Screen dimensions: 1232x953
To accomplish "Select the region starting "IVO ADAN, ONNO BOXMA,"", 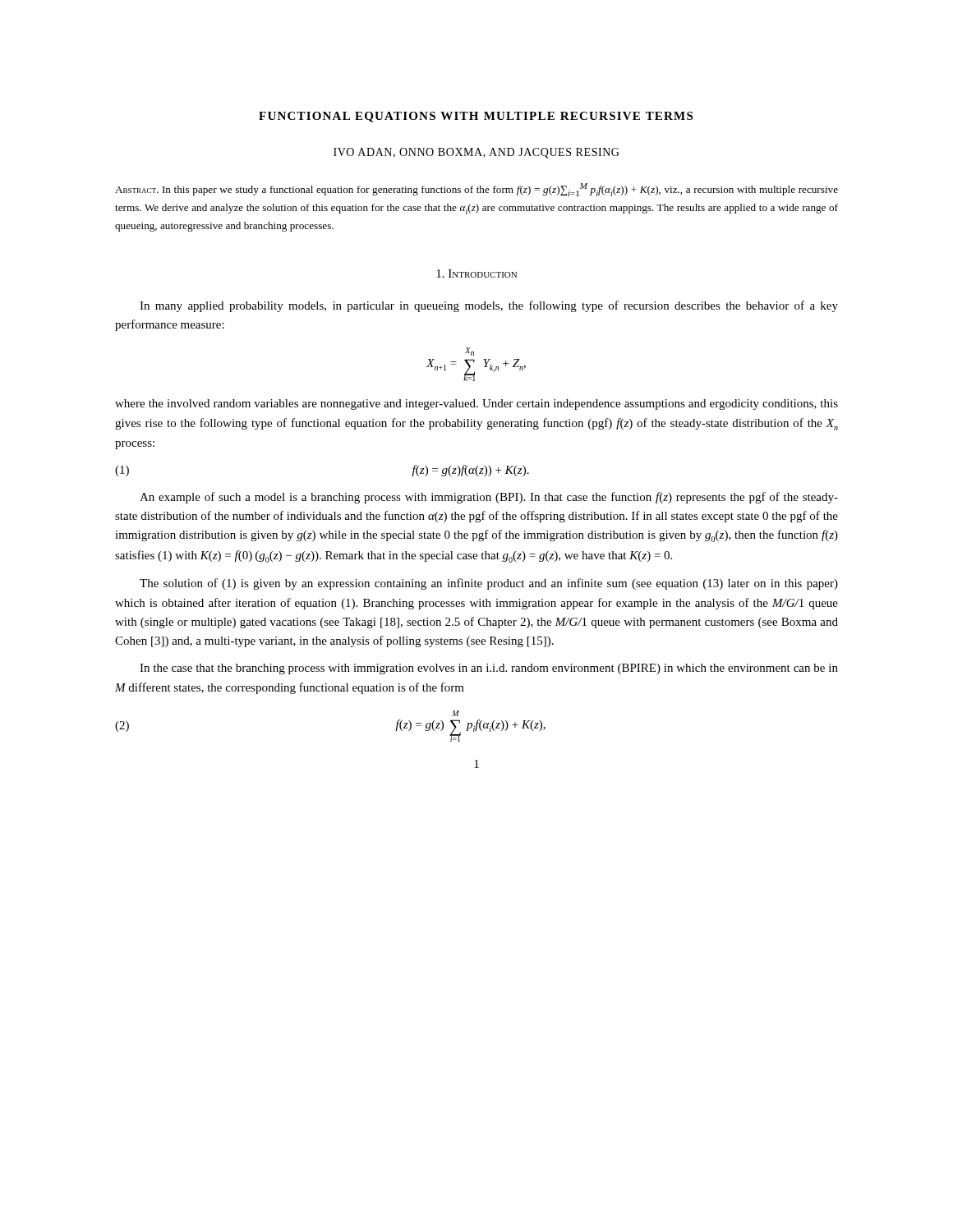I will [476, 152].
